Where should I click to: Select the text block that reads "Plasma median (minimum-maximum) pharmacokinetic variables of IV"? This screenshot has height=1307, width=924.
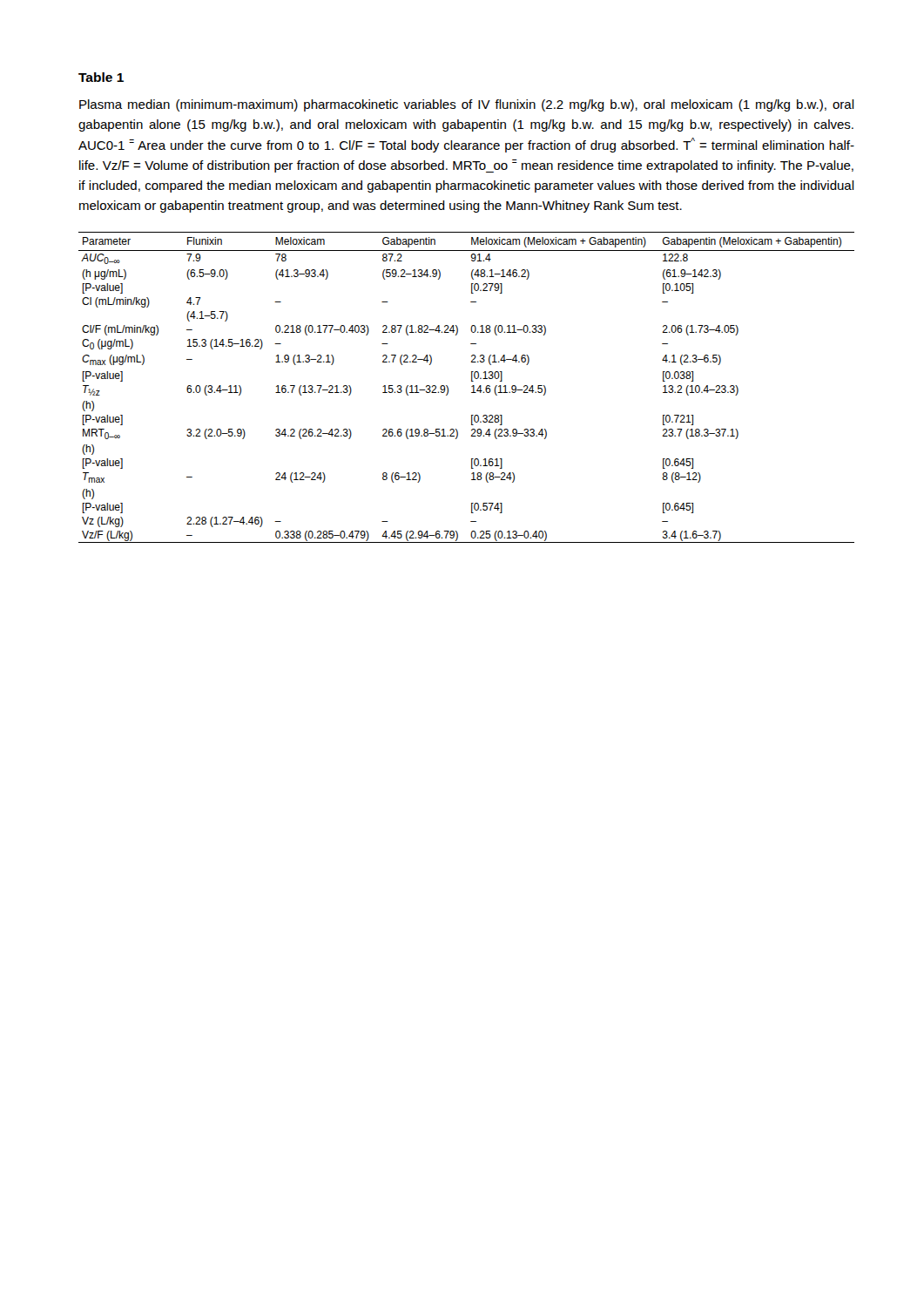pyautogui.click(x=466, y=155)
